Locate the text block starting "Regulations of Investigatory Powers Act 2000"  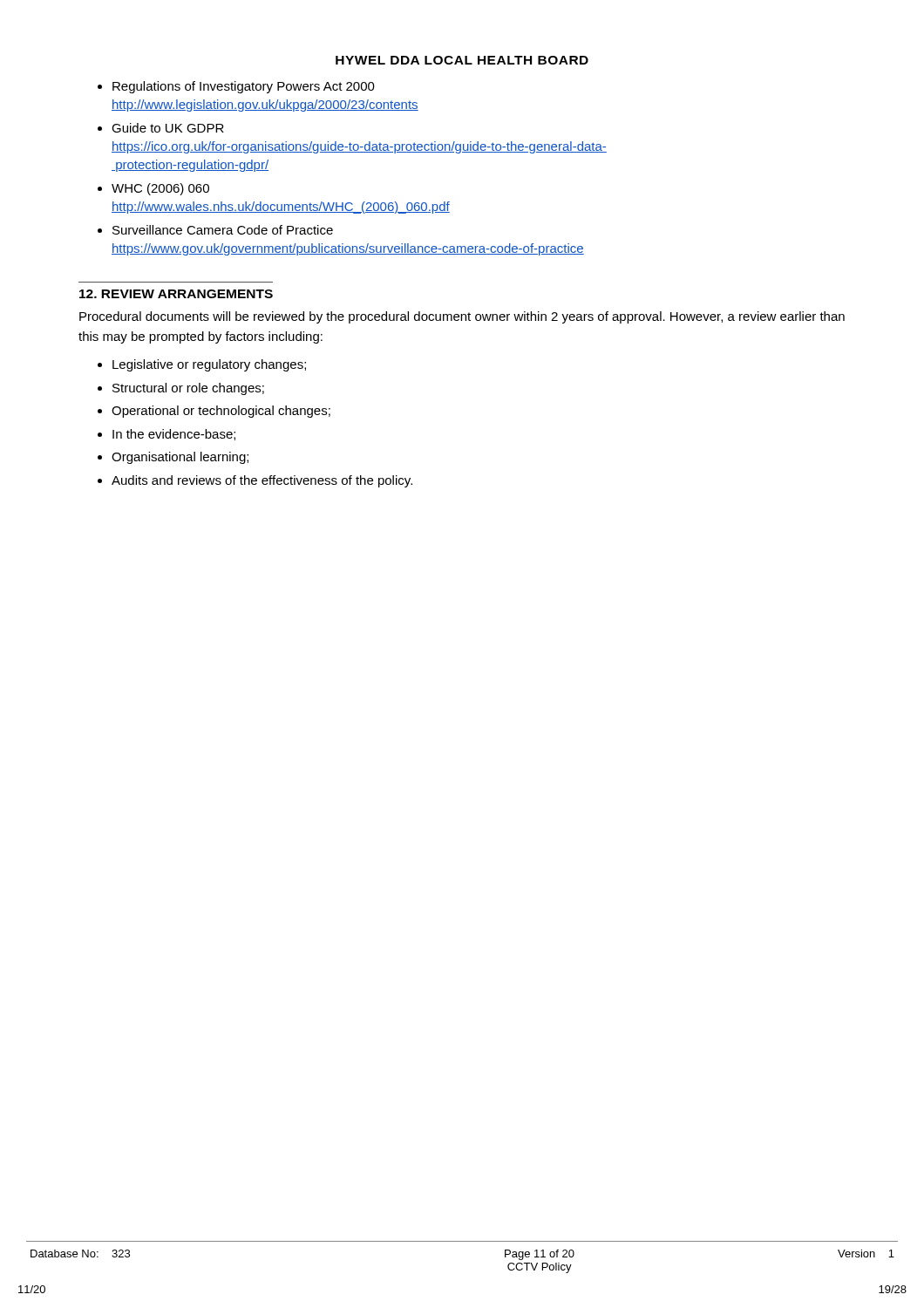pyautogui.click(x=244, y=87)
